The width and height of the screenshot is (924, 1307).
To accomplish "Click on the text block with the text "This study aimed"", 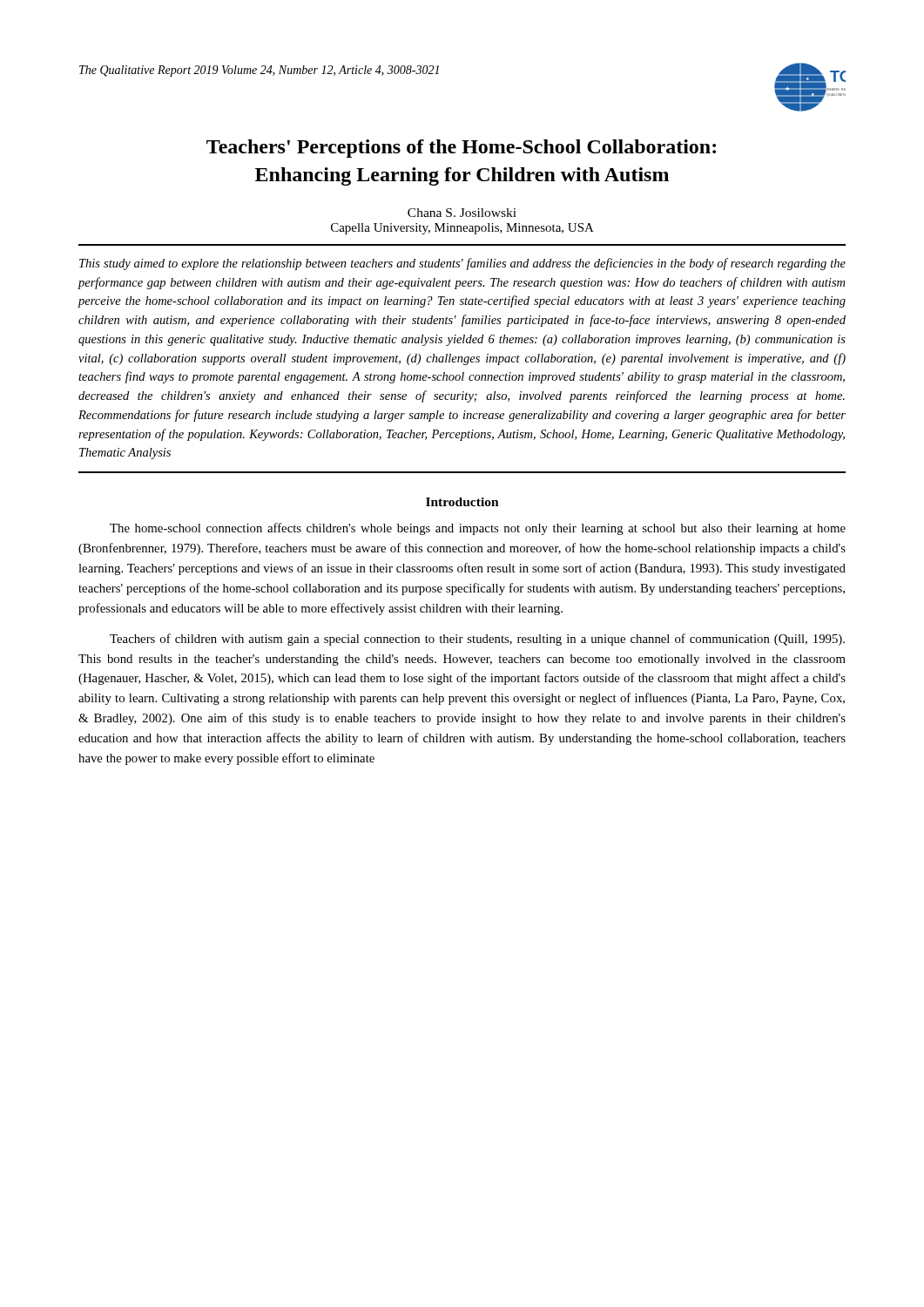I will [462, 358].
